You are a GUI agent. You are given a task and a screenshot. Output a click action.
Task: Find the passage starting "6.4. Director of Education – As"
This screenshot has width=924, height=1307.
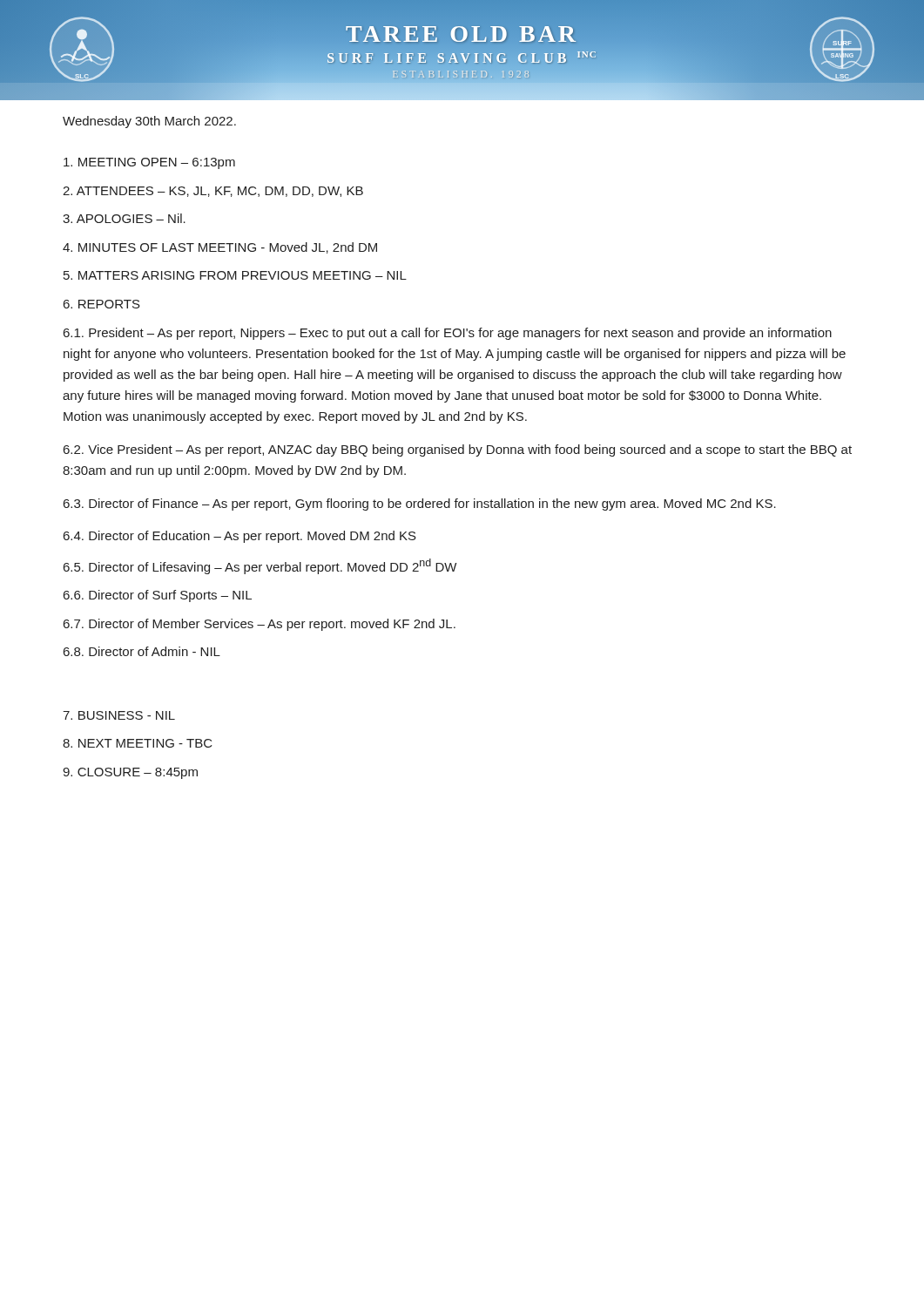(x=240, y=535)
